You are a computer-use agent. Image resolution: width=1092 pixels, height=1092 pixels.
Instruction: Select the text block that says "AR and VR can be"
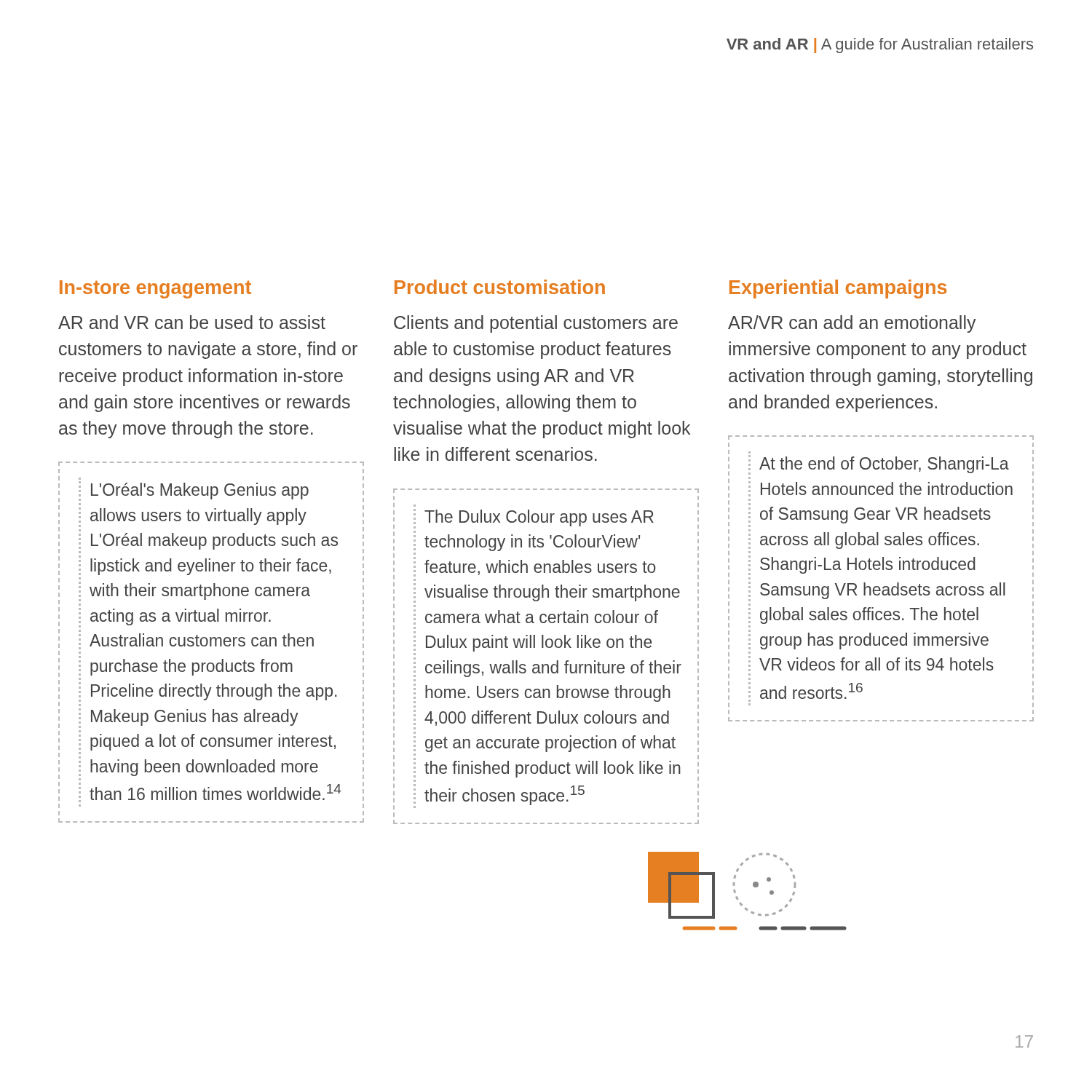pyautogui.click(x=208, y=375)
